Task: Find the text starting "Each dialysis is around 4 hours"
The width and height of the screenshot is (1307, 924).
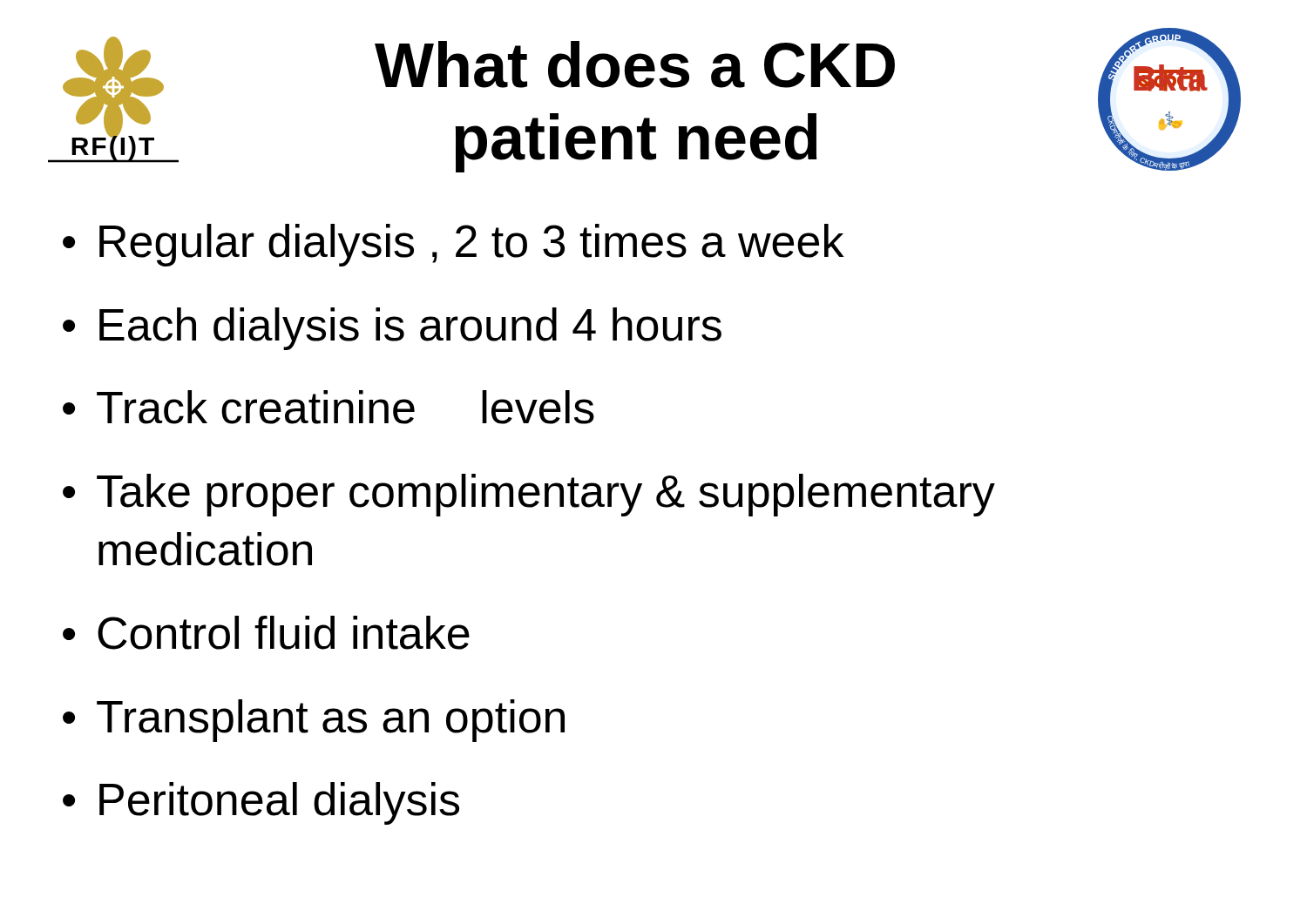Action: click(x=409, y=324)
